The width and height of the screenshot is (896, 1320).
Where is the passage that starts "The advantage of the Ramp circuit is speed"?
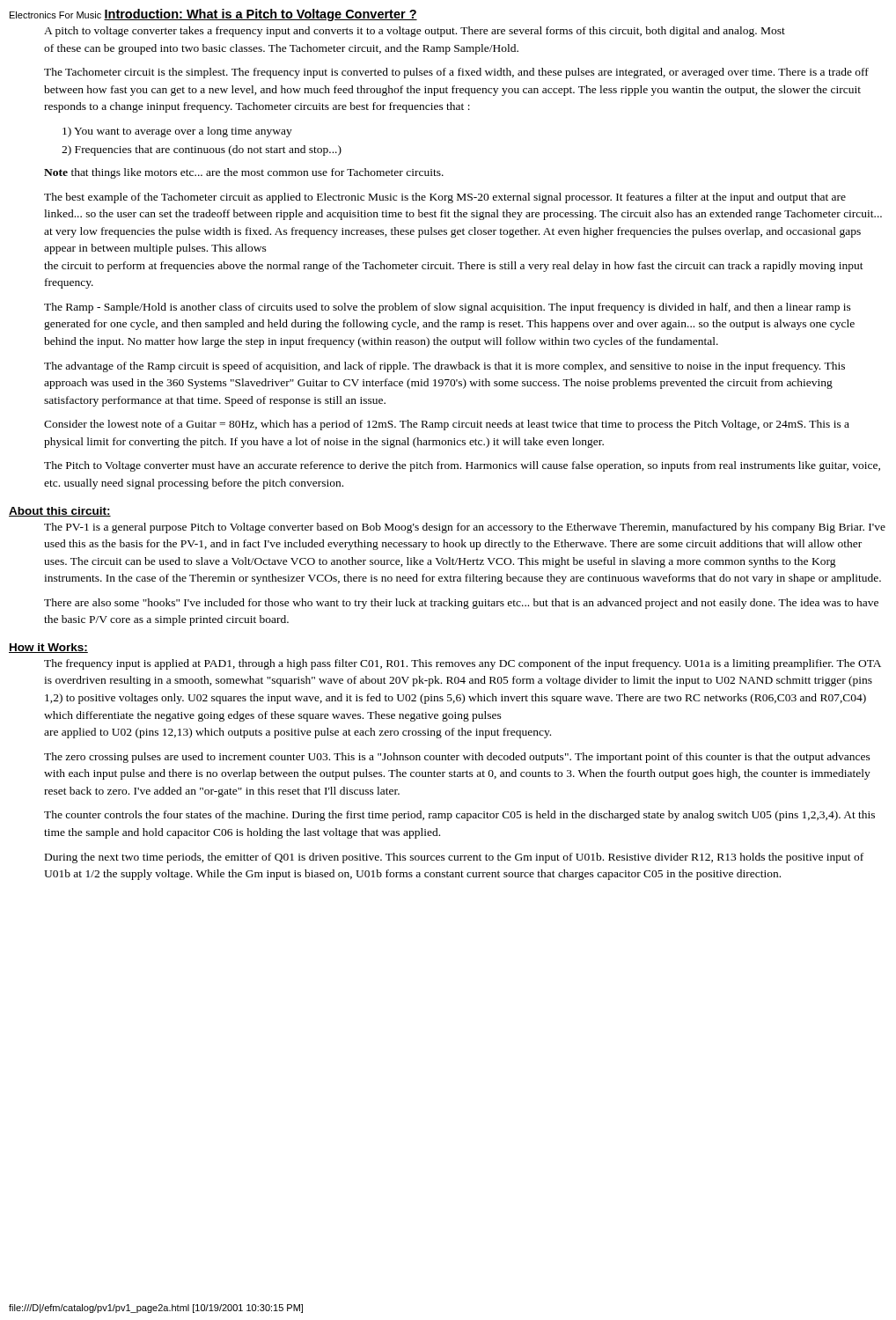coord(445,382)
